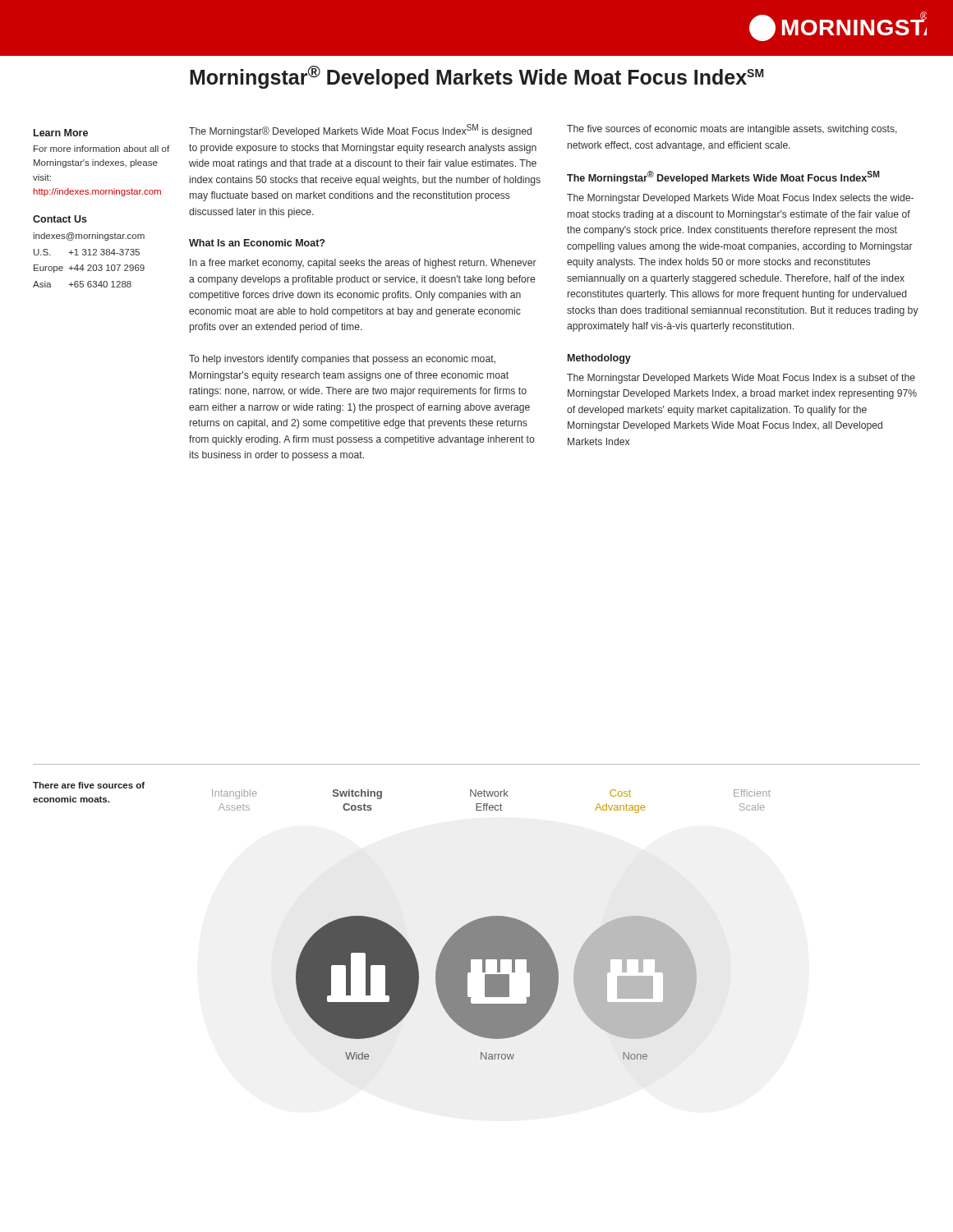Point to the element starting "For more information about"

[101, 170]
